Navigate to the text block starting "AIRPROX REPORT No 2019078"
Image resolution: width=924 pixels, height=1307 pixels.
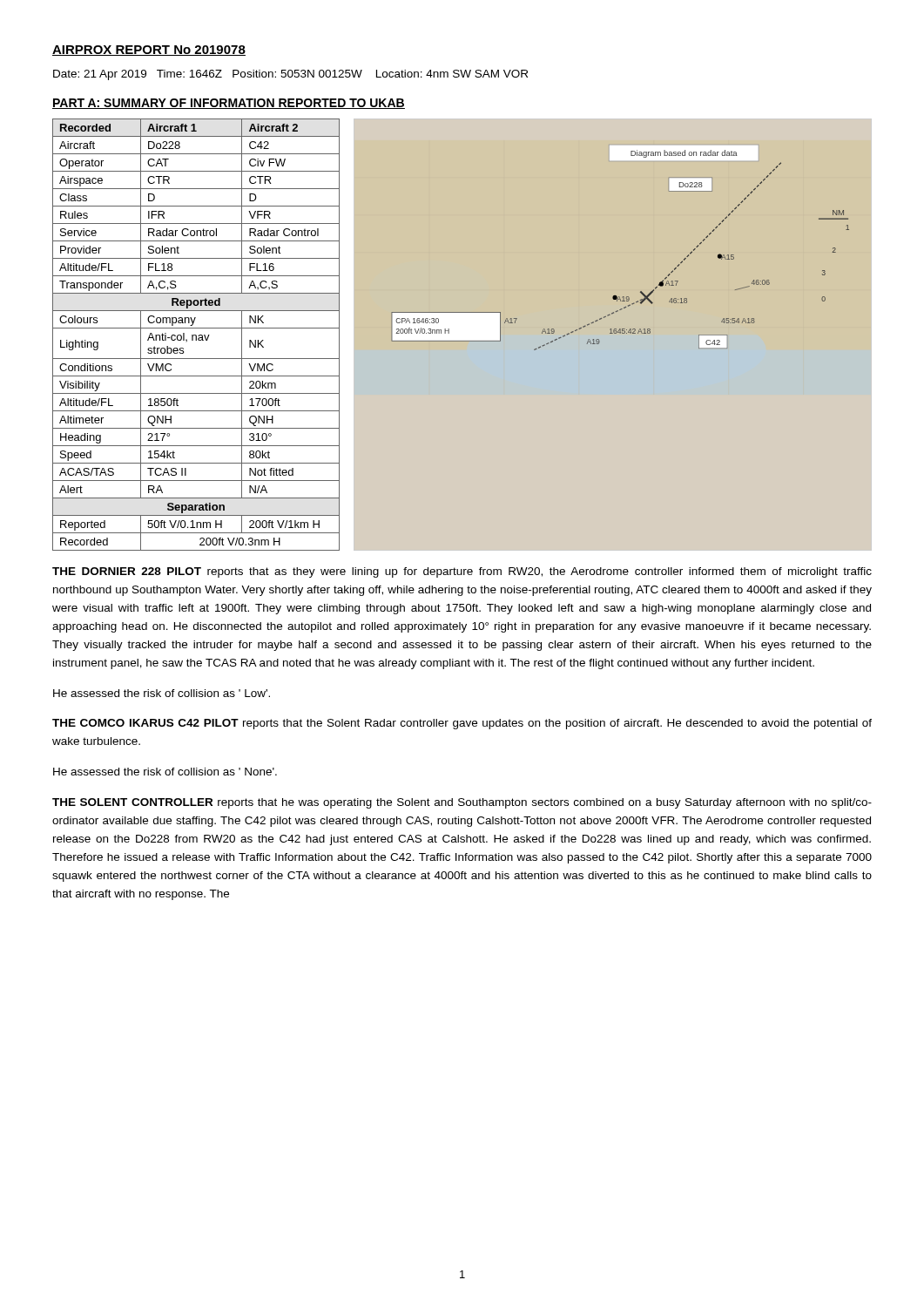[149, 49]
